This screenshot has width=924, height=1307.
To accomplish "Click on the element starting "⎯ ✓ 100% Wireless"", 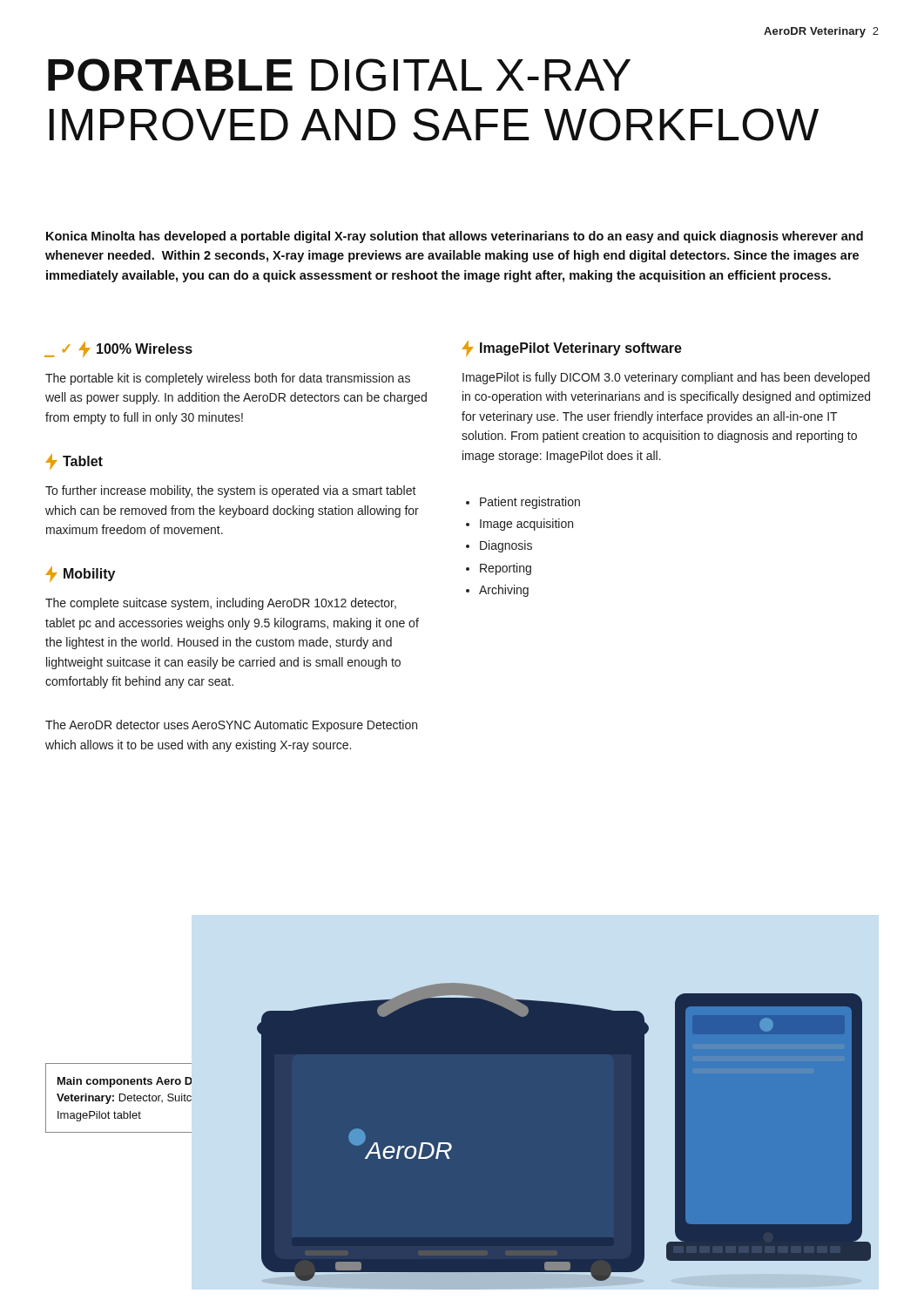I will (119, 349).
